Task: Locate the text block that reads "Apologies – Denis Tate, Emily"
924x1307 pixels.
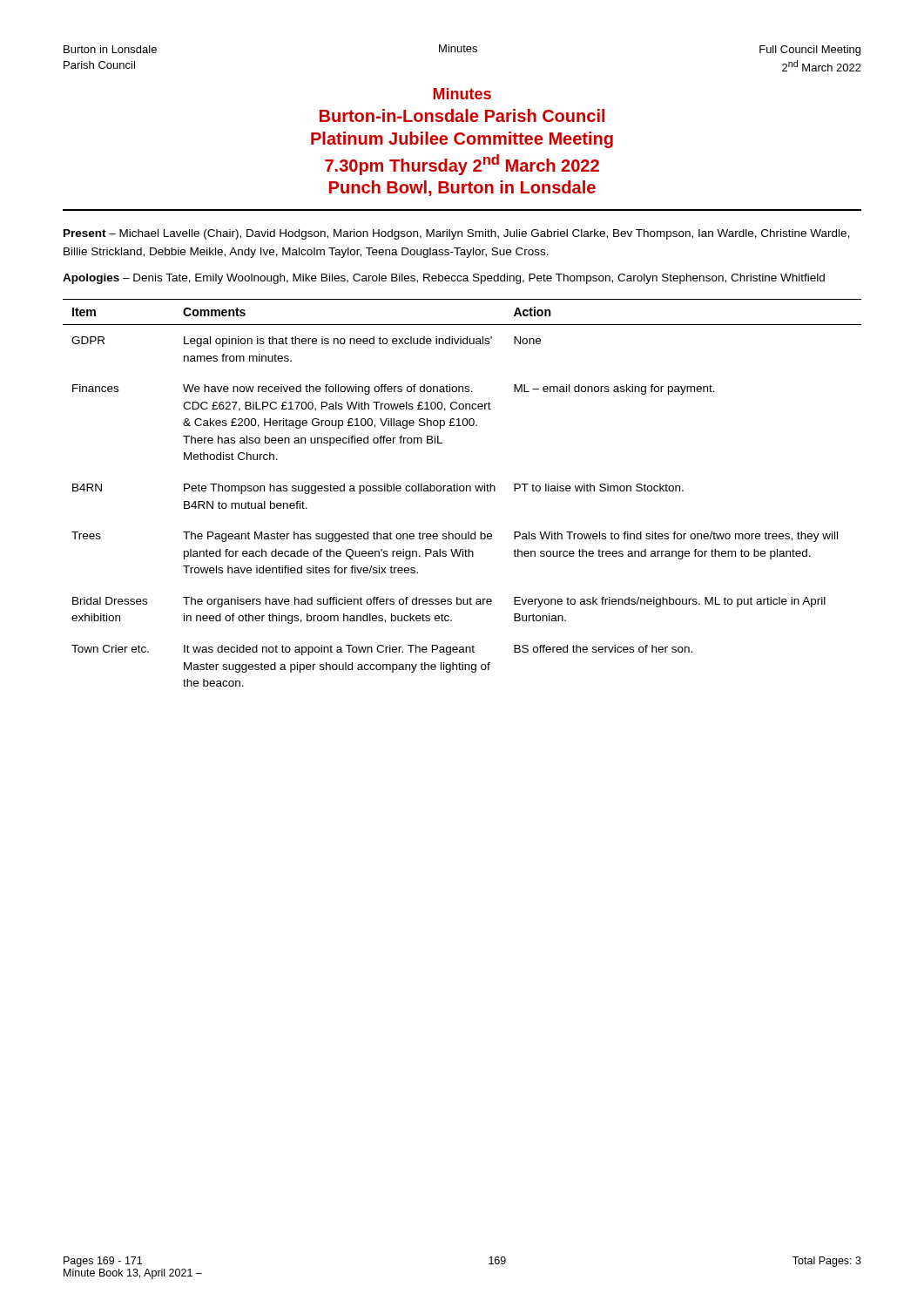Action: tap(444, 277)
